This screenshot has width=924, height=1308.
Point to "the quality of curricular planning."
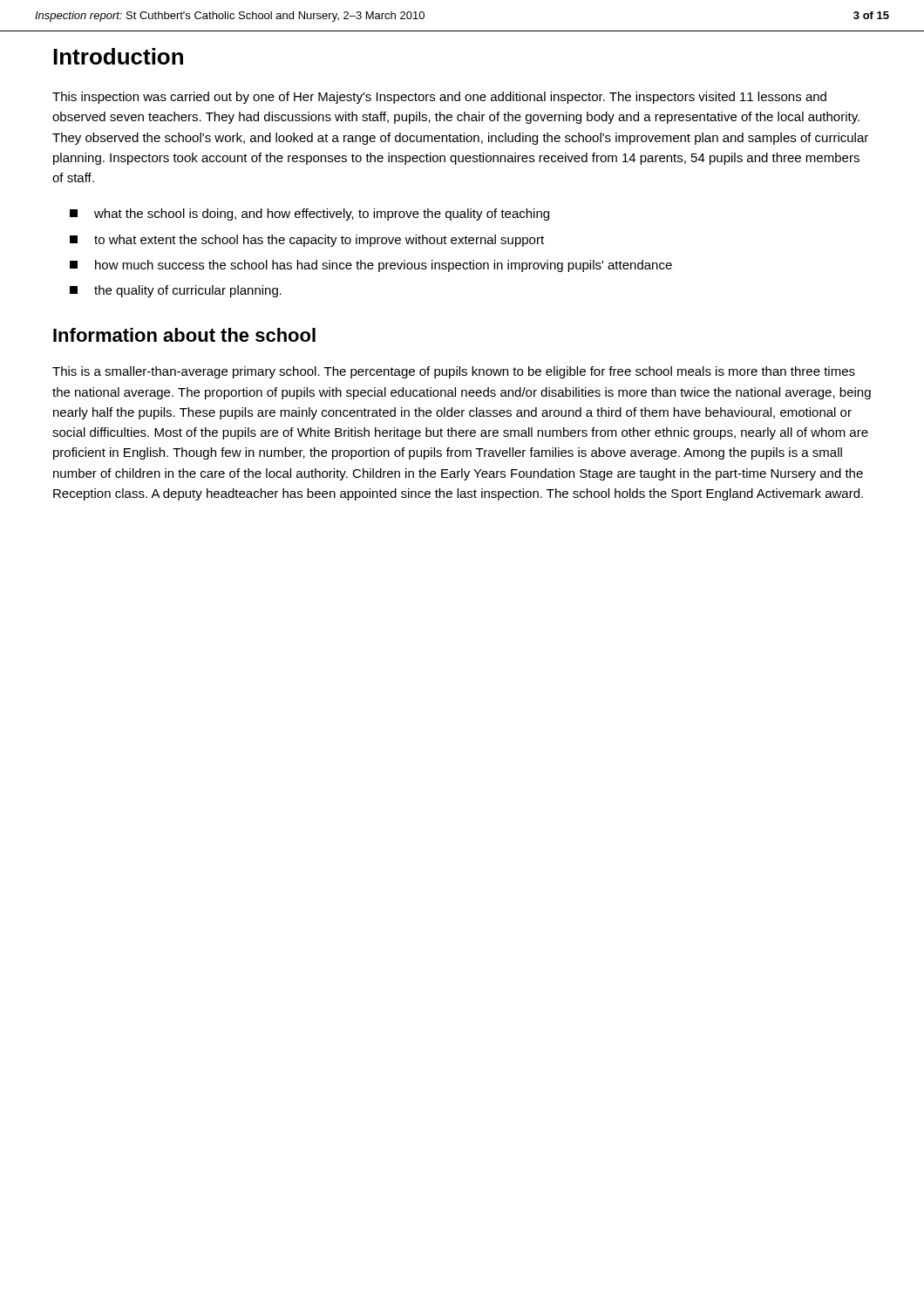pyautogui.click(x=176, y=290)
